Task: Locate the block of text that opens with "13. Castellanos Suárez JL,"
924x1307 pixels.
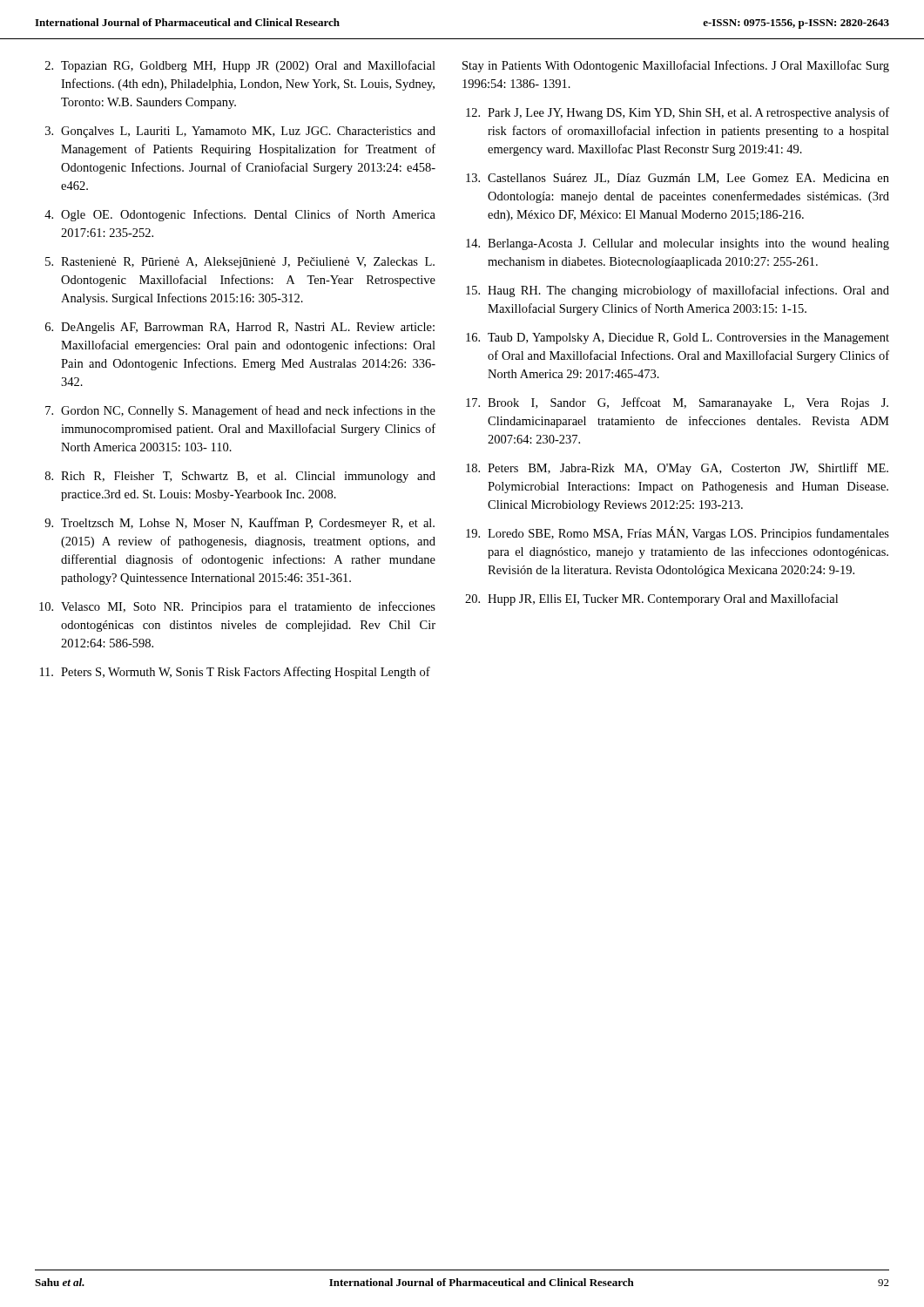Action: (675, 197)
